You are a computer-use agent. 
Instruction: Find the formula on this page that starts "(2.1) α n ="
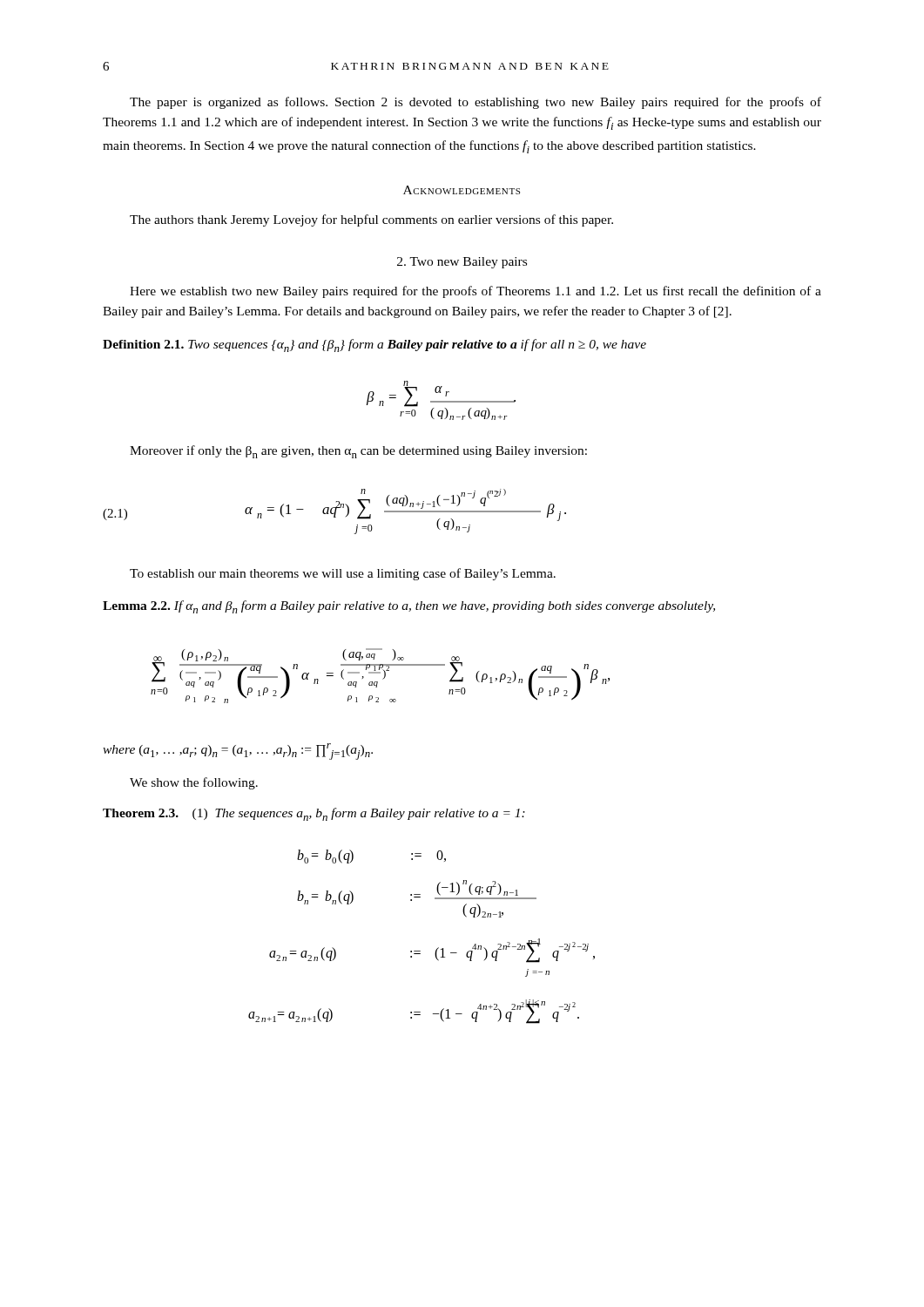pos(462,513)
